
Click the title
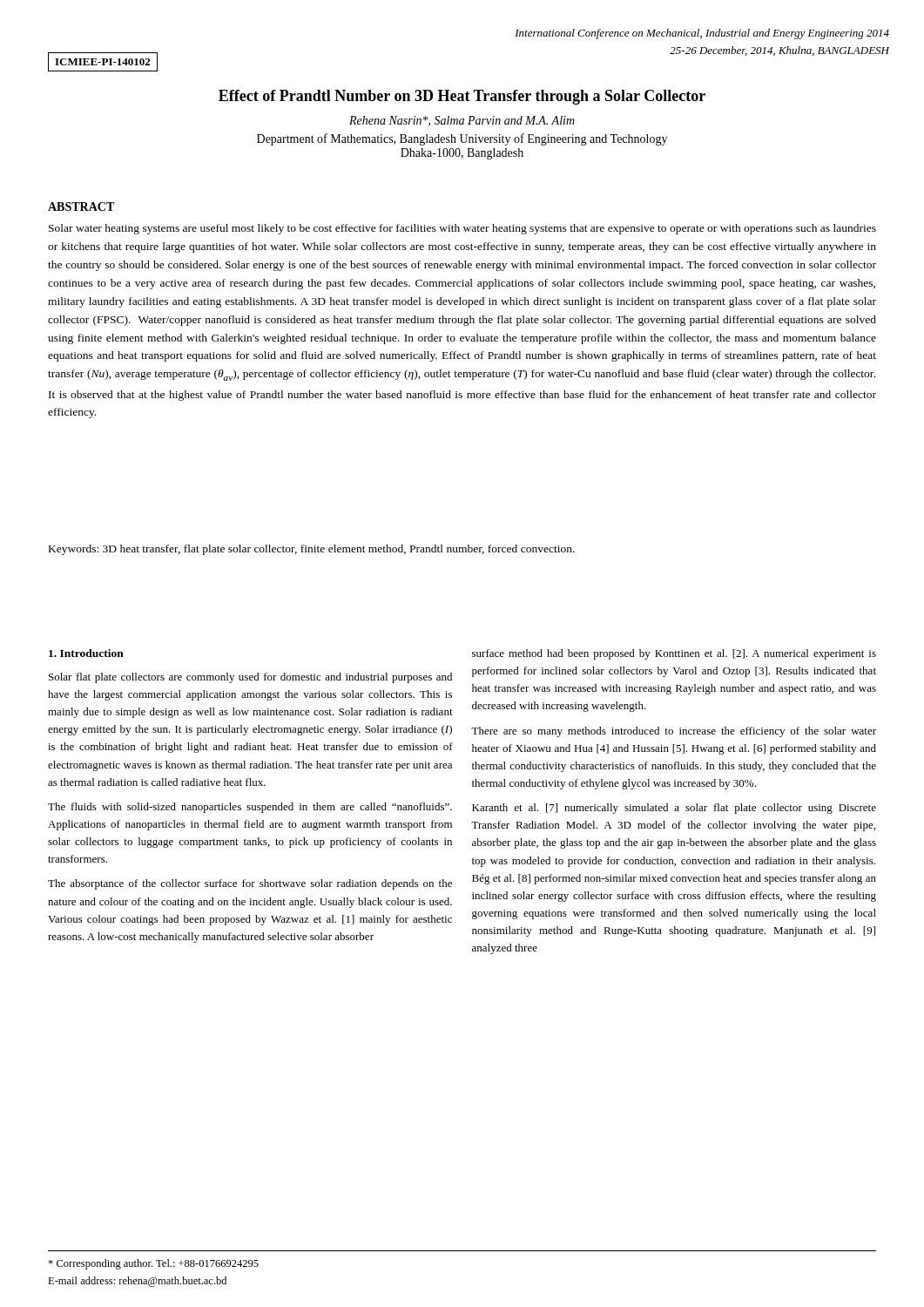462,124
